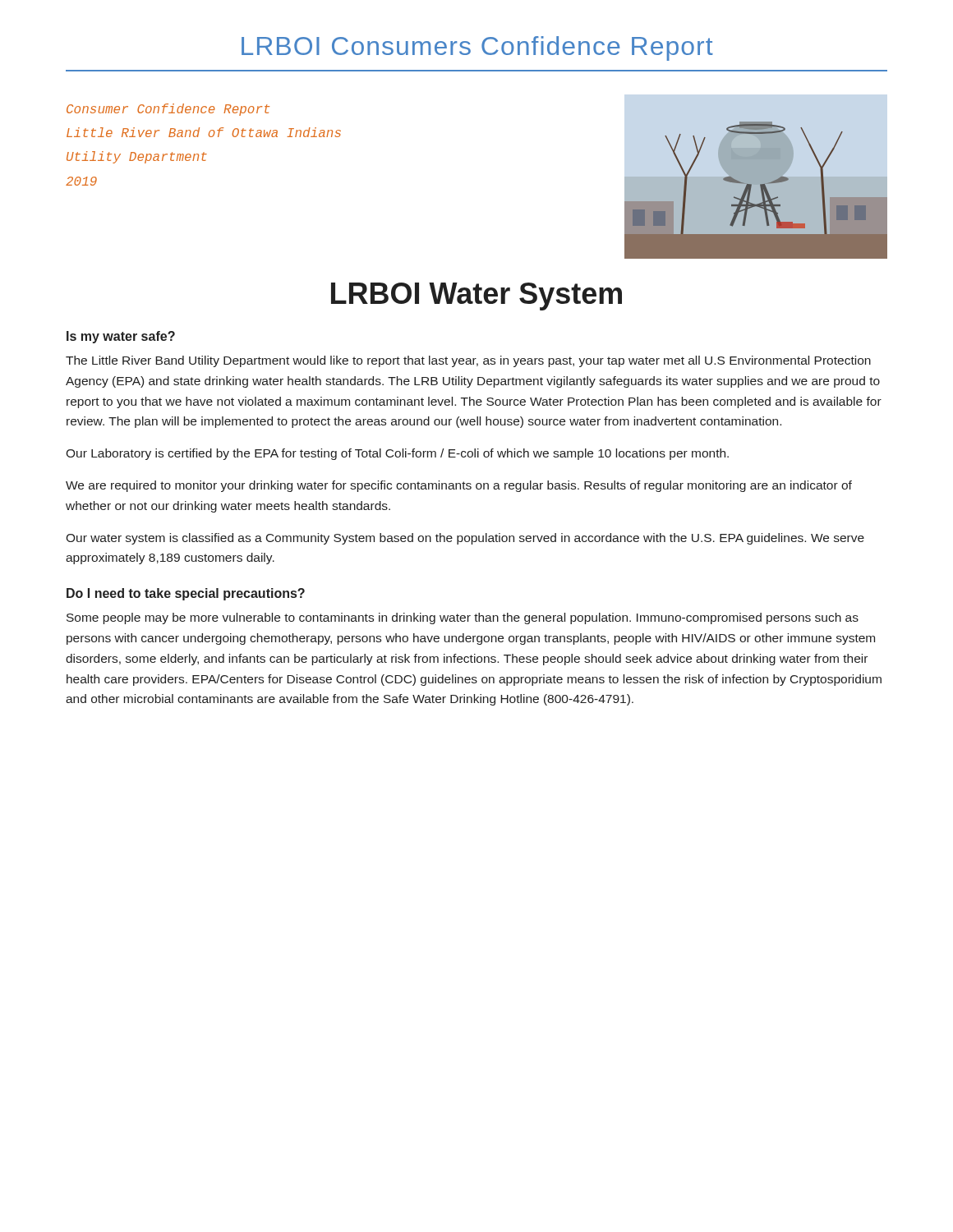Where is the passage that starts "Our Laboratory is"?
This screenshot has height=1232, width=953.
point(398,453)
